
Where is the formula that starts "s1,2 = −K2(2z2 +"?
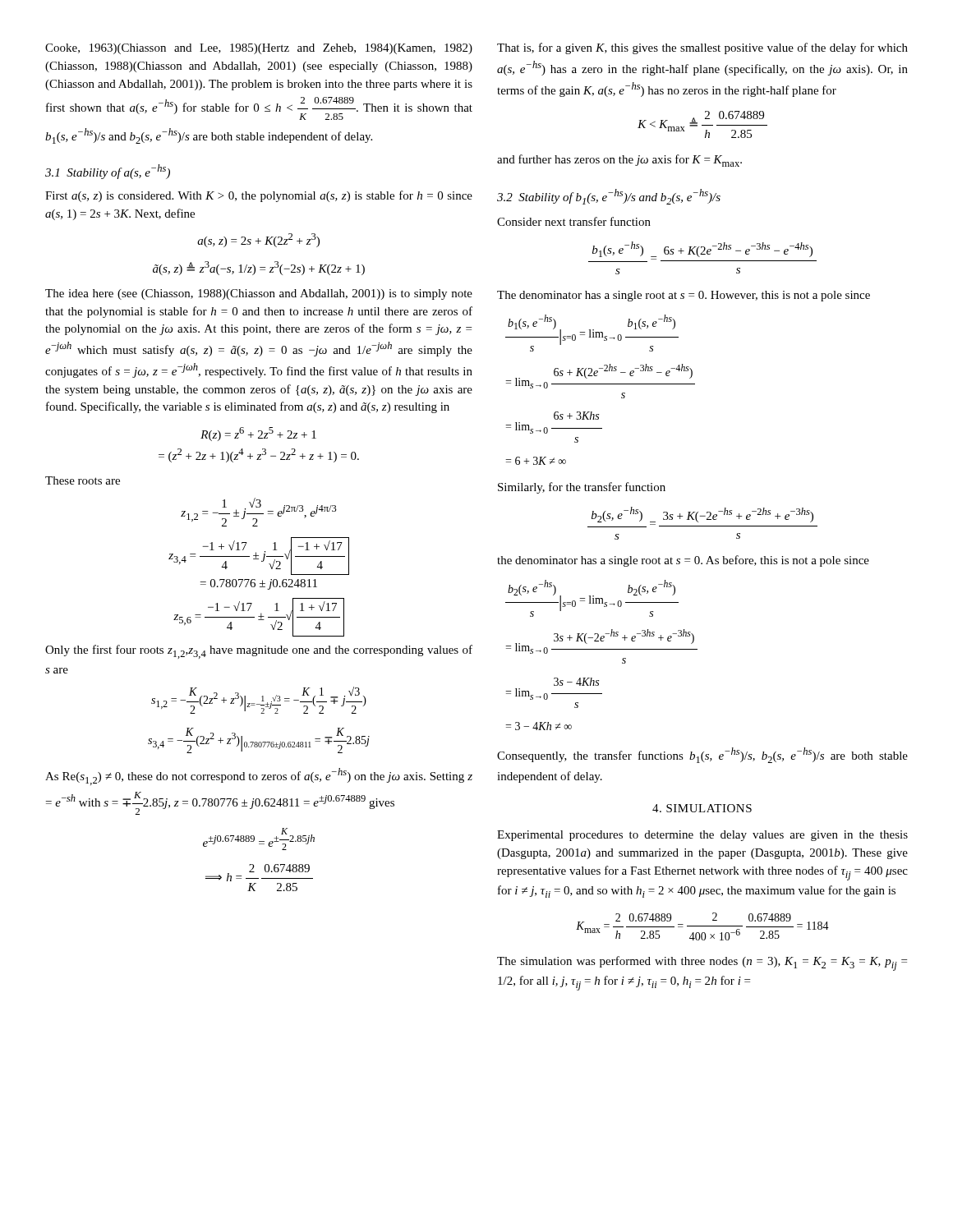coord(259,702)
